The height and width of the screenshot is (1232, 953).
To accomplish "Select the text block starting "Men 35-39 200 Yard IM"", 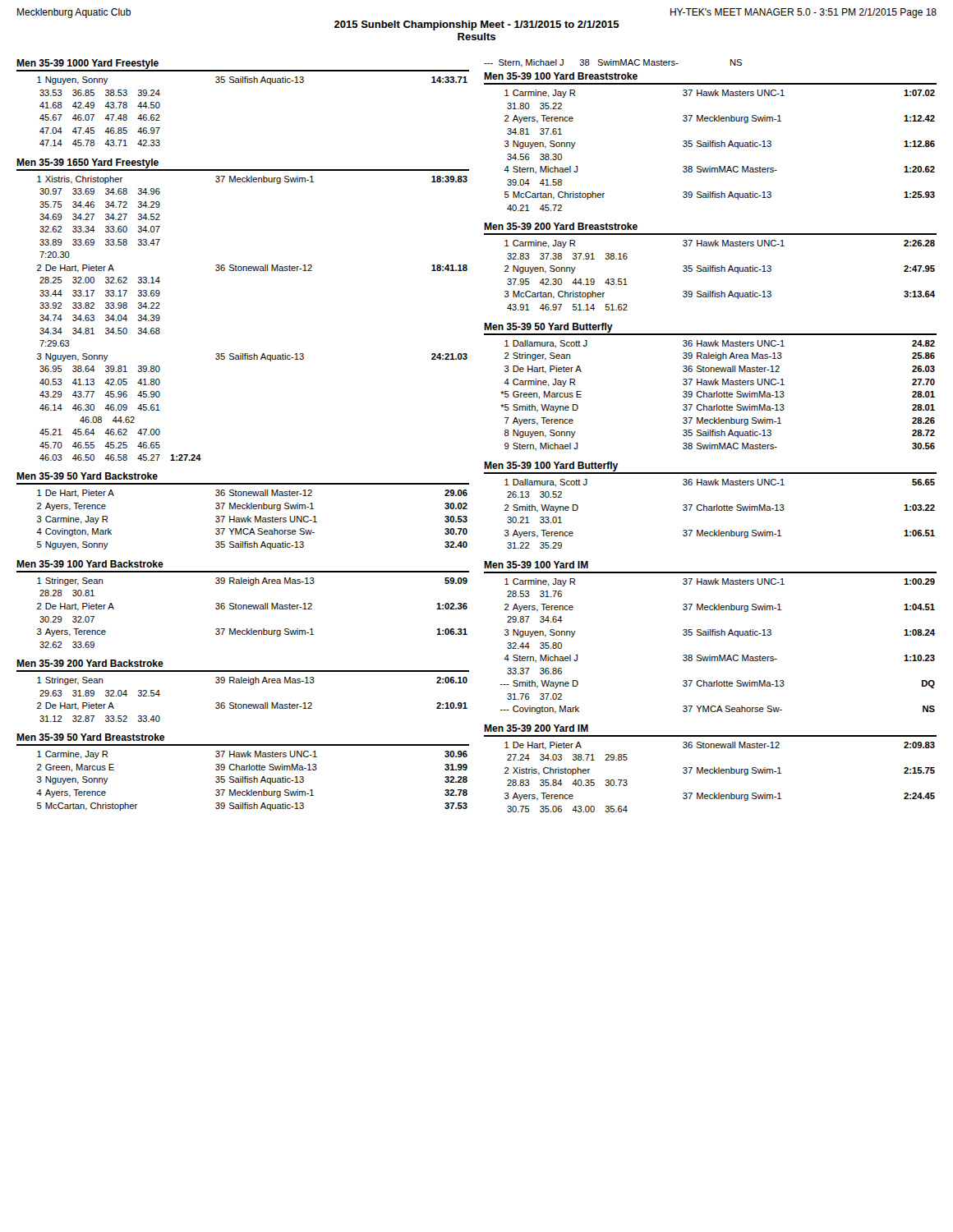I will pyautogui.click(x=536, y=728).
